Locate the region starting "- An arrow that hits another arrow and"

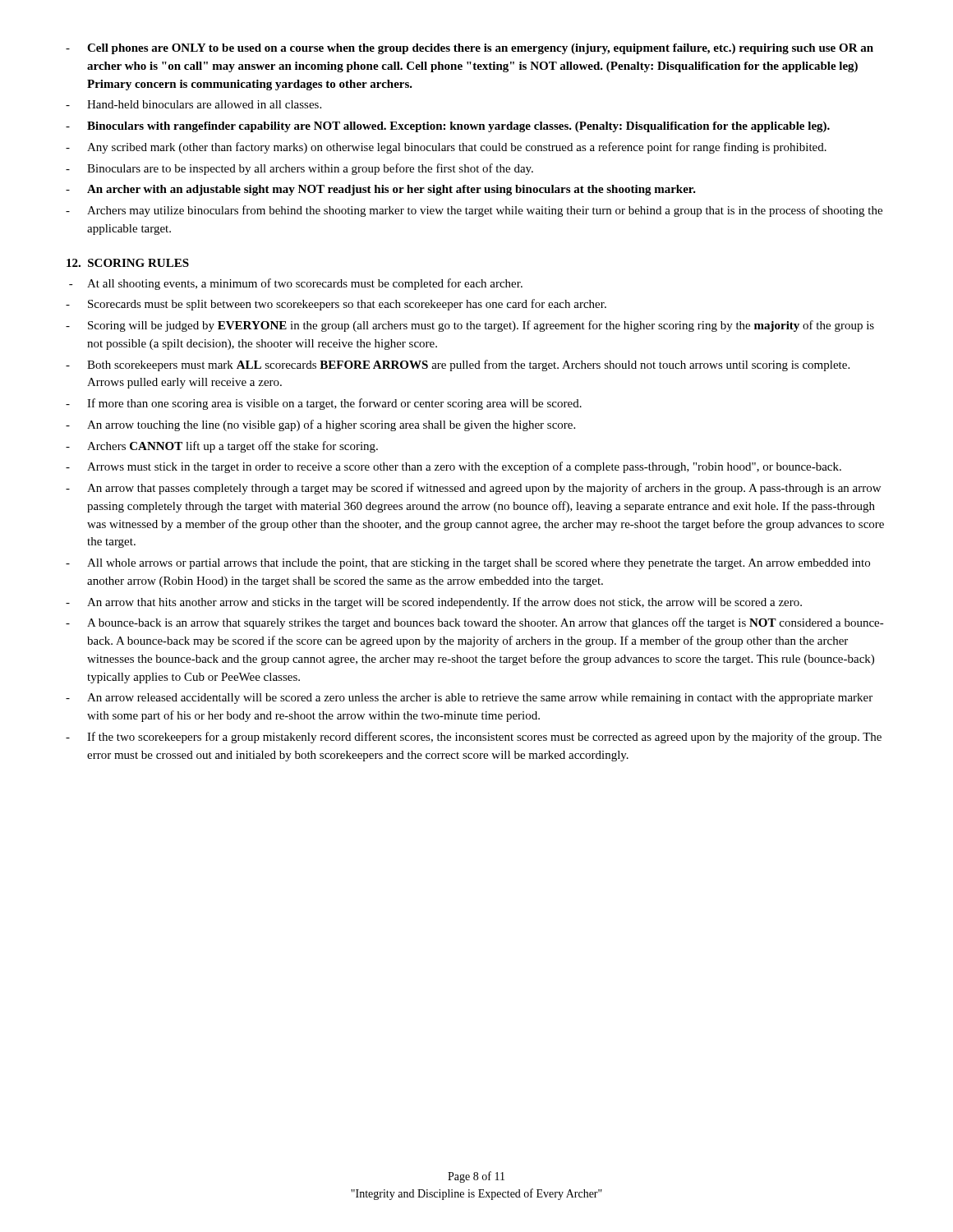(476, 602)
